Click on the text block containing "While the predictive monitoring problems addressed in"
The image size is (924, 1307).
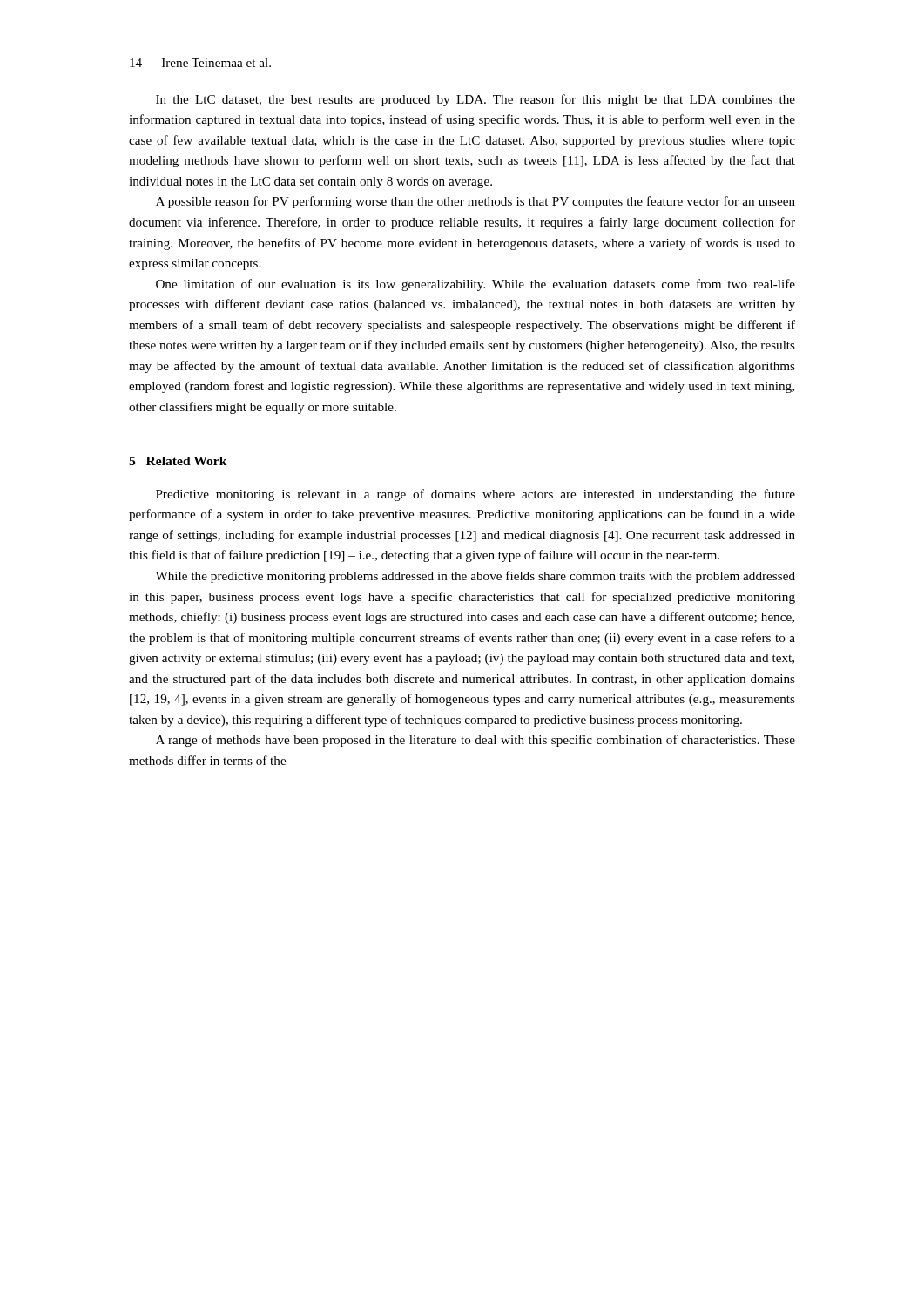pos(462,648)
